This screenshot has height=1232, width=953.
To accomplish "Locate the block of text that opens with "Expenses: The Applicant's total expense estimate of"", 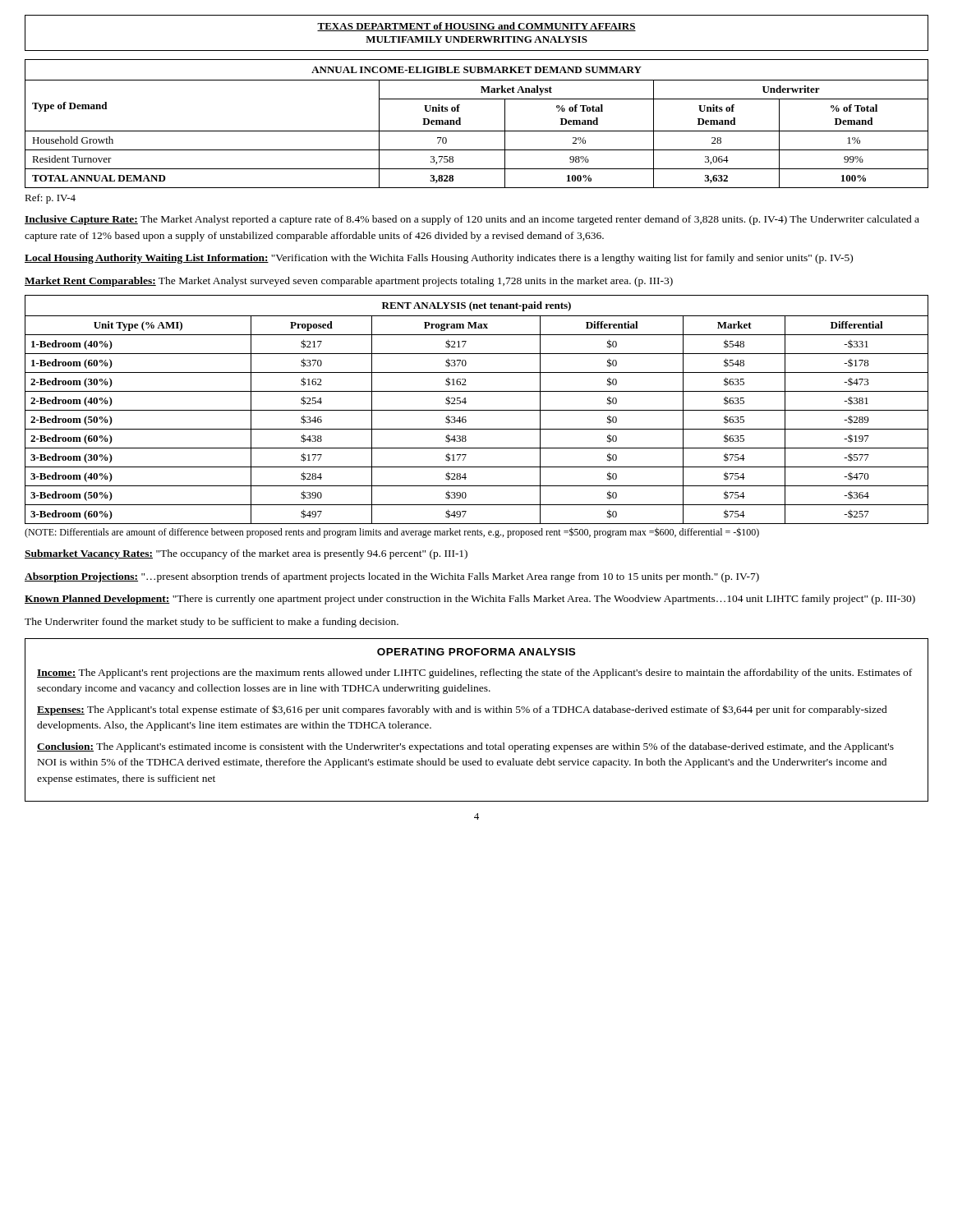I will tap(462, 717).
